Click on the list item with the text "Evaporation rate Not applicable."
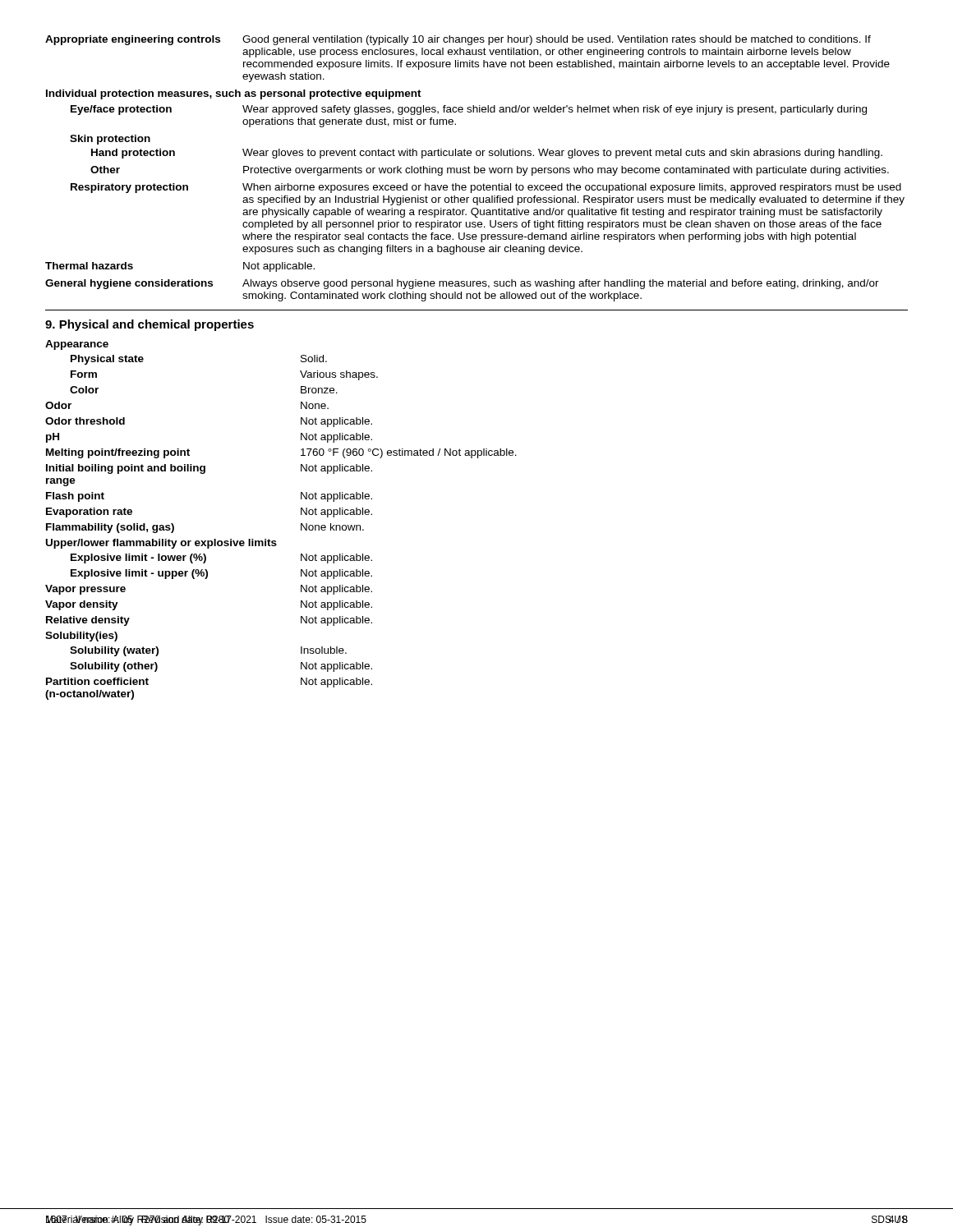The width and height of the screenshot is (953, 1232). click(x=87, y=512)
